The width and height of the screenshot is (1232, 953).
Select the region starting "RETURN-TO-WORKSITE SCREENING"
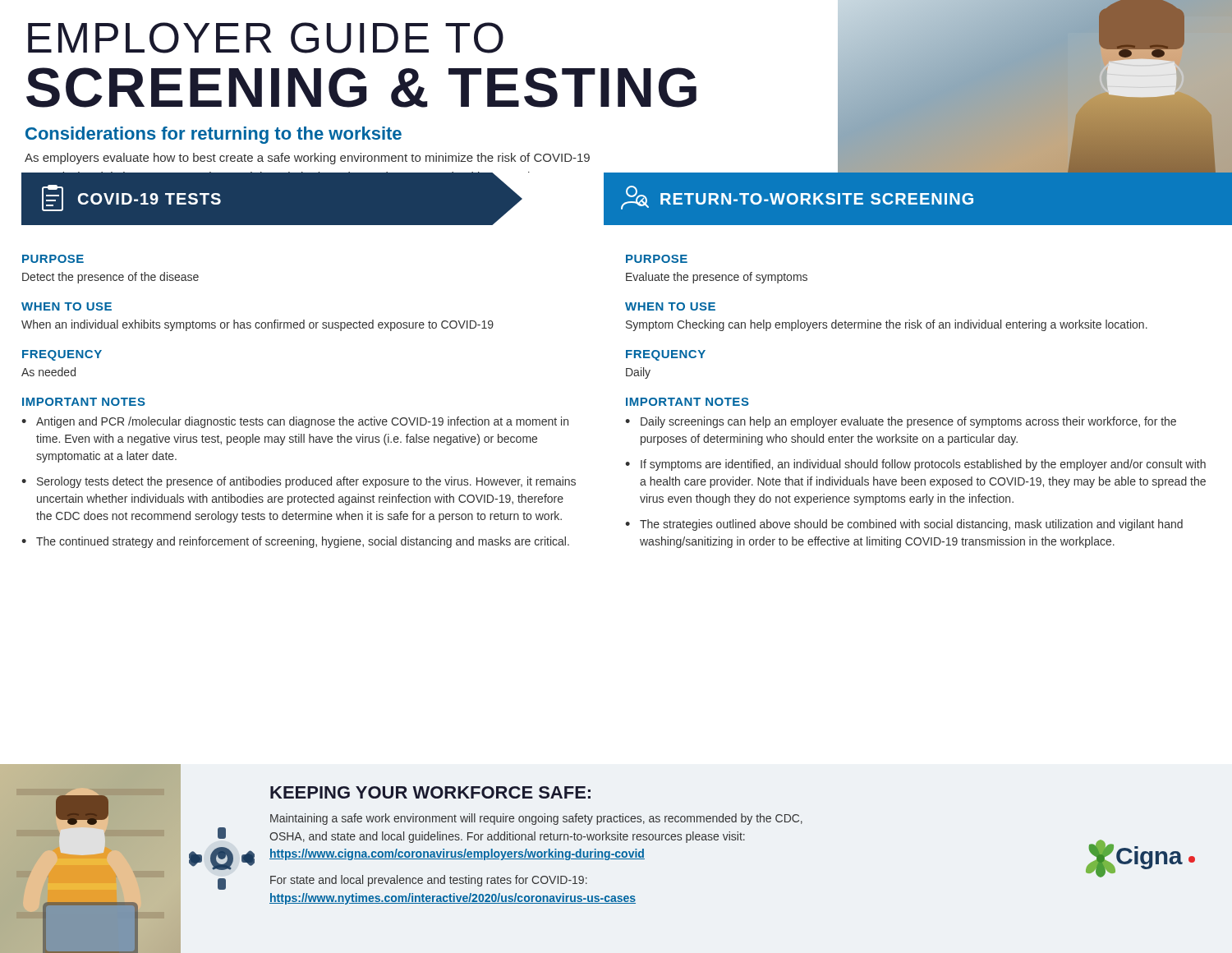798,199
